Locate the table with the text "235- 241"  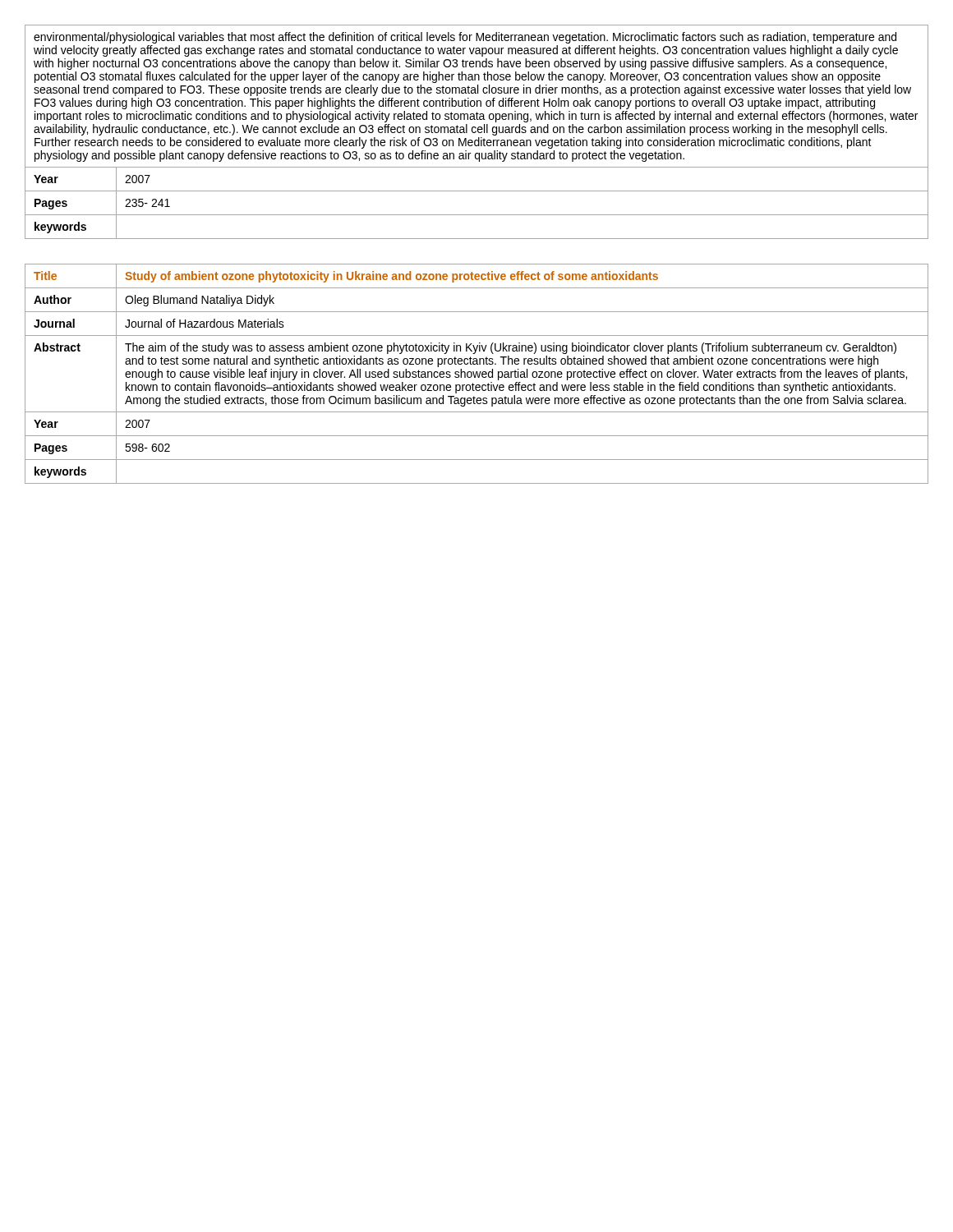click(x=476, y=132)
